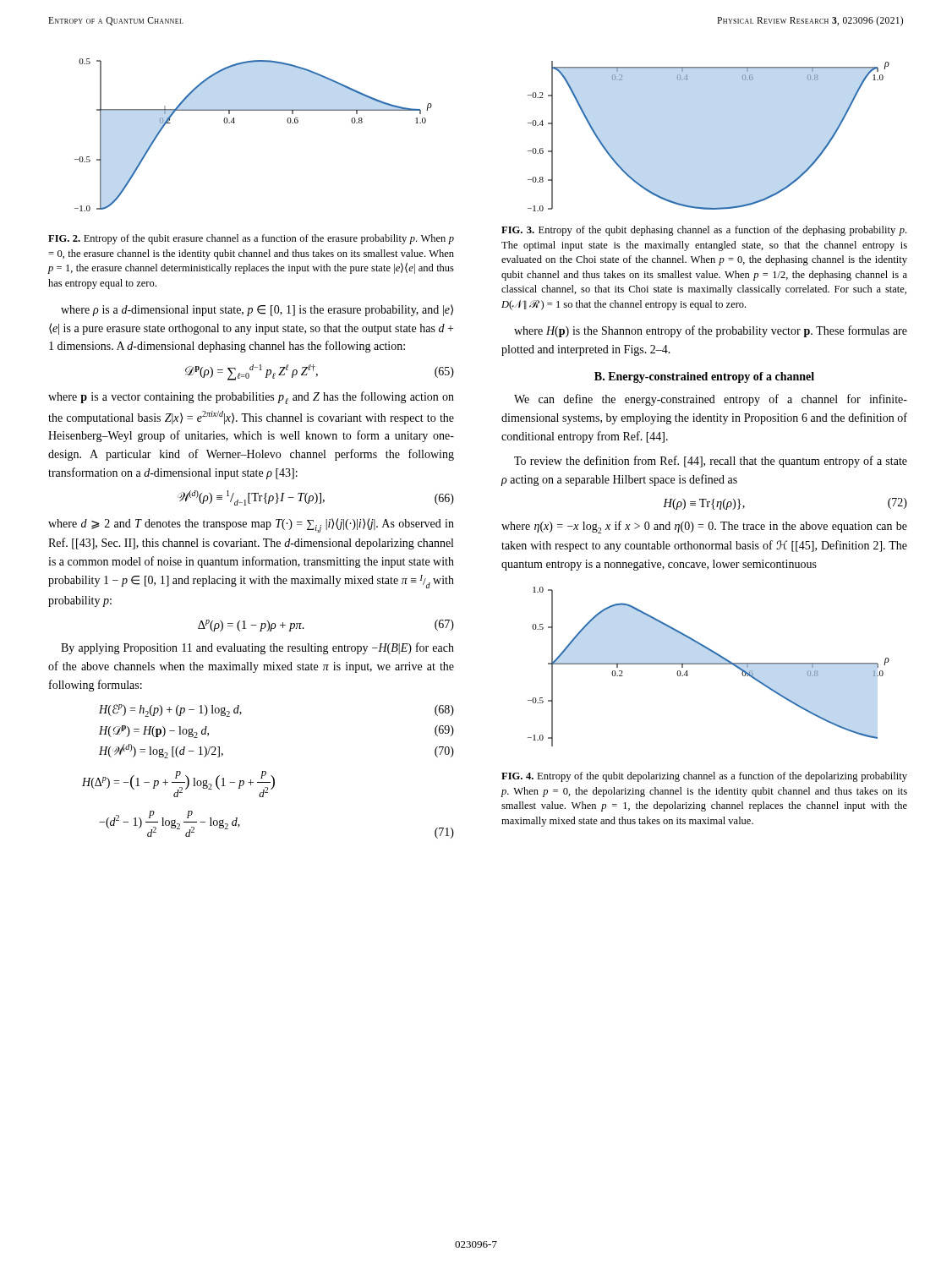This screenshot has width=952, height=1268.
Task: Click the formula that begins "H(ℰp) = h2(p) + (p − 1)"
Action: pyautogui.click(x=170, y=711)
